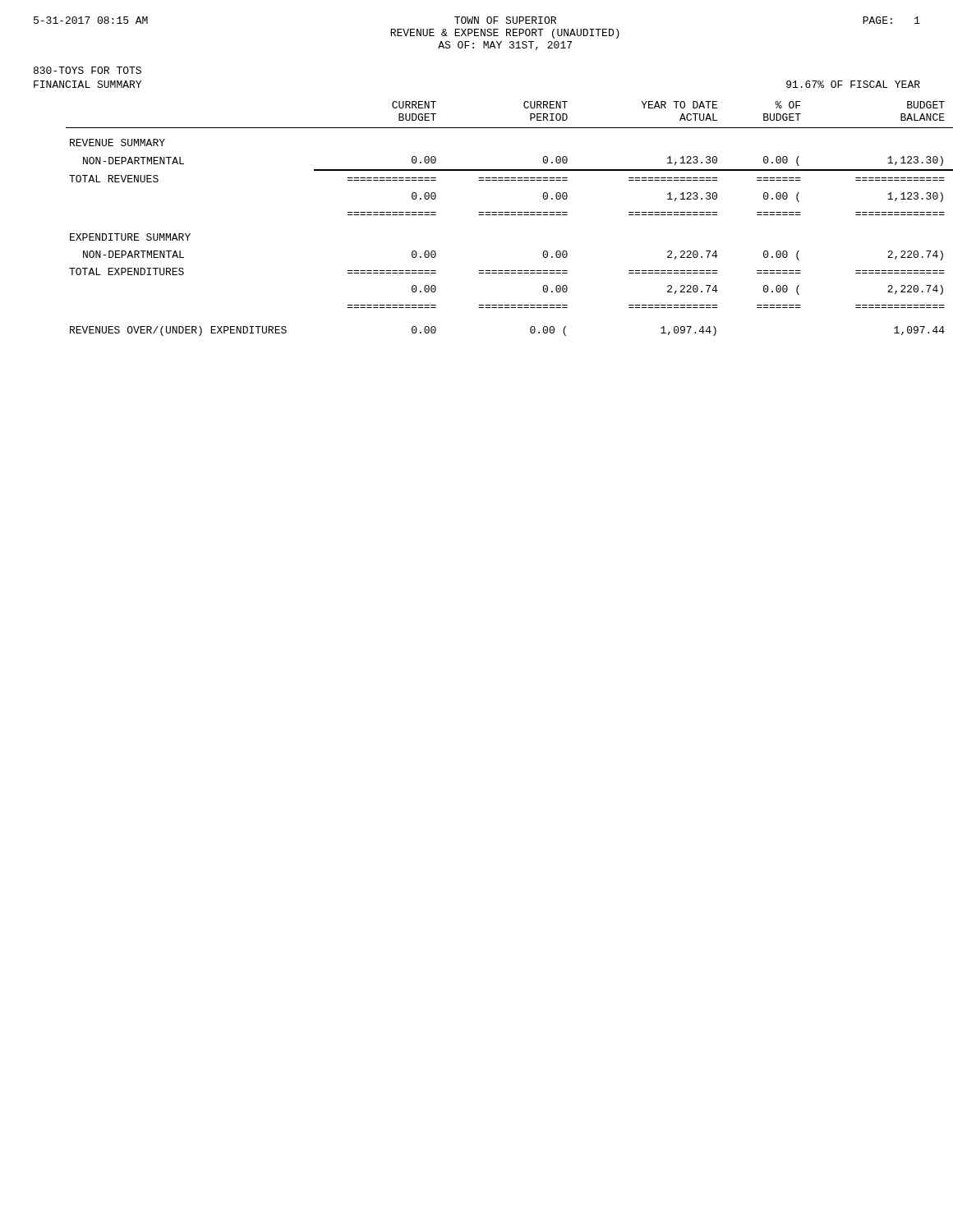Click on the table containing "0.00 ("
The width and height of the screenshot is (953, 1232).
click(x=476, y=218)
